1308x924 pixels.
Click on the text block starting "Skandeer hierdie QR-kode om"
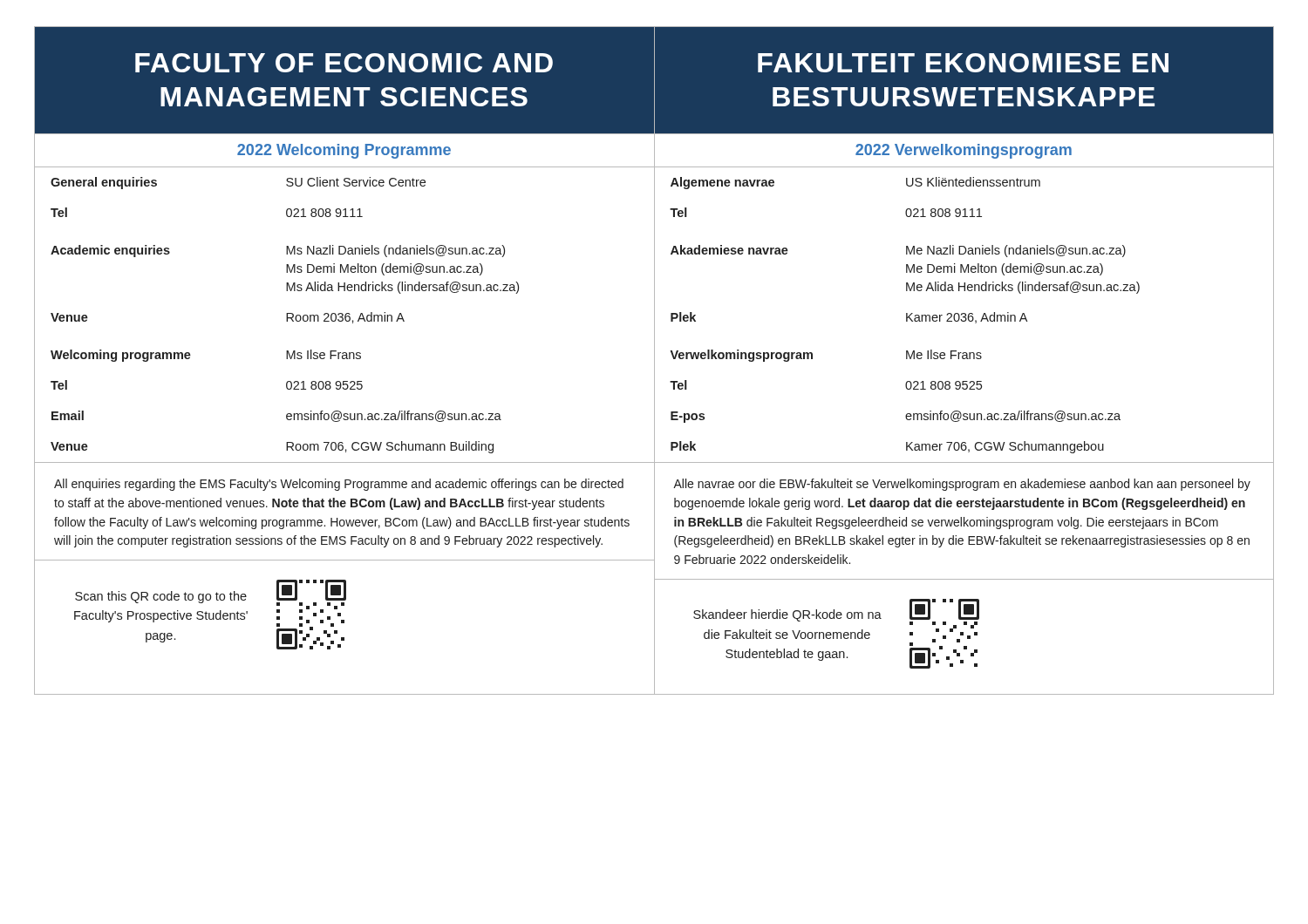coord(787,635)
